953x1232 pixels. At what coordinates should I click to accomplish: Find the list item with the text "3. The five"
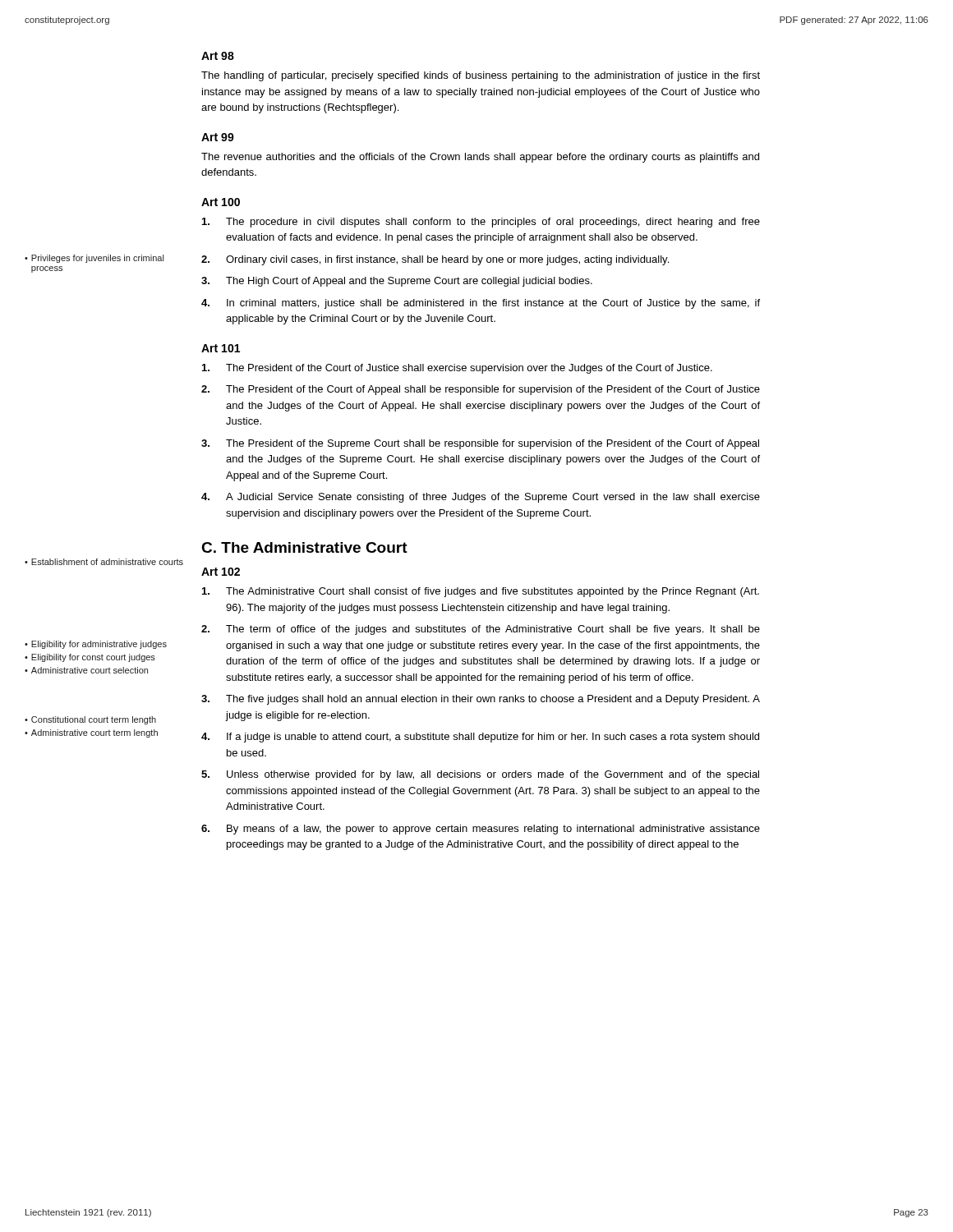point(481,706)
